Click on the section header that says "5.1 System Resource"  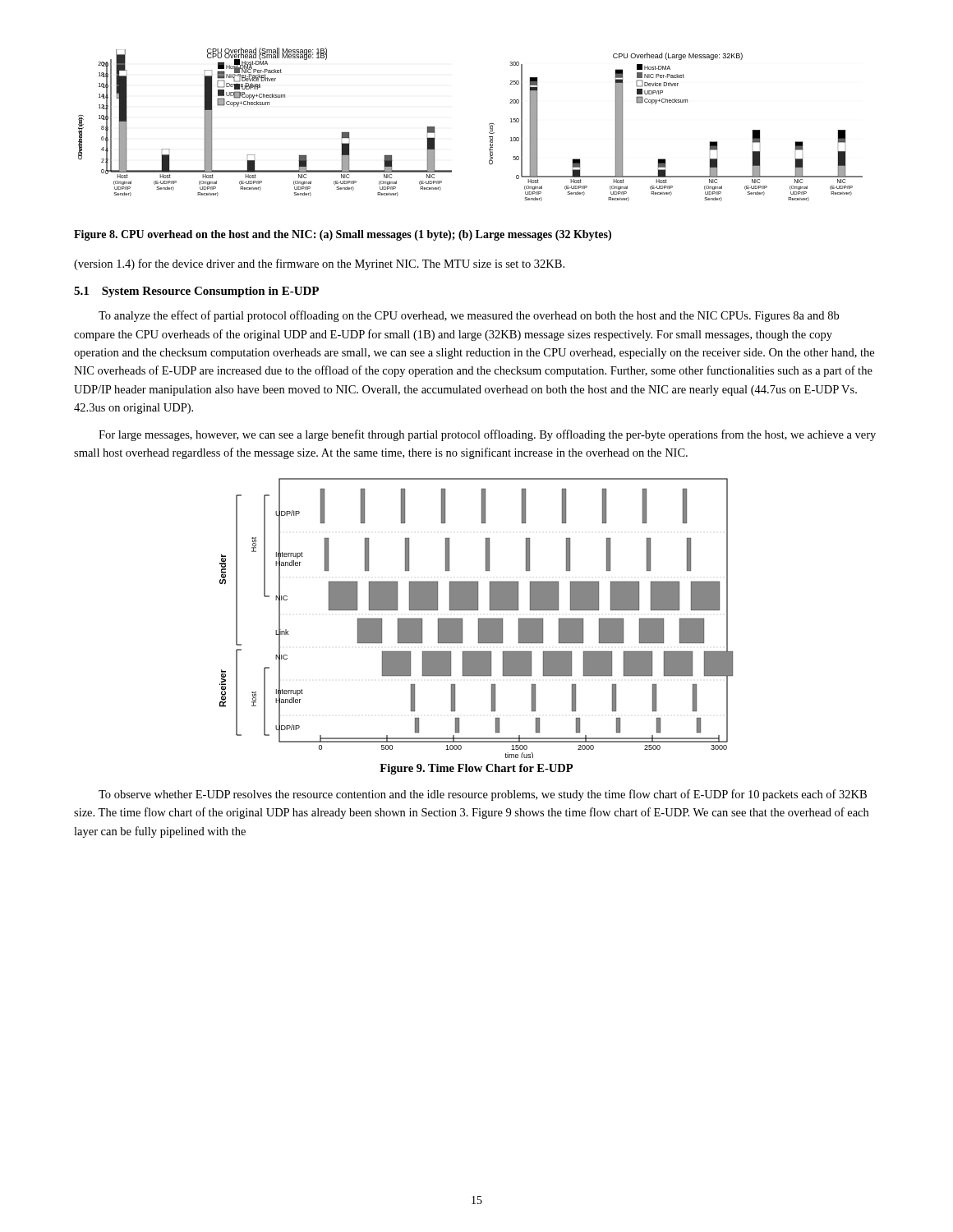pyautogui.click(x=197, y=291)
